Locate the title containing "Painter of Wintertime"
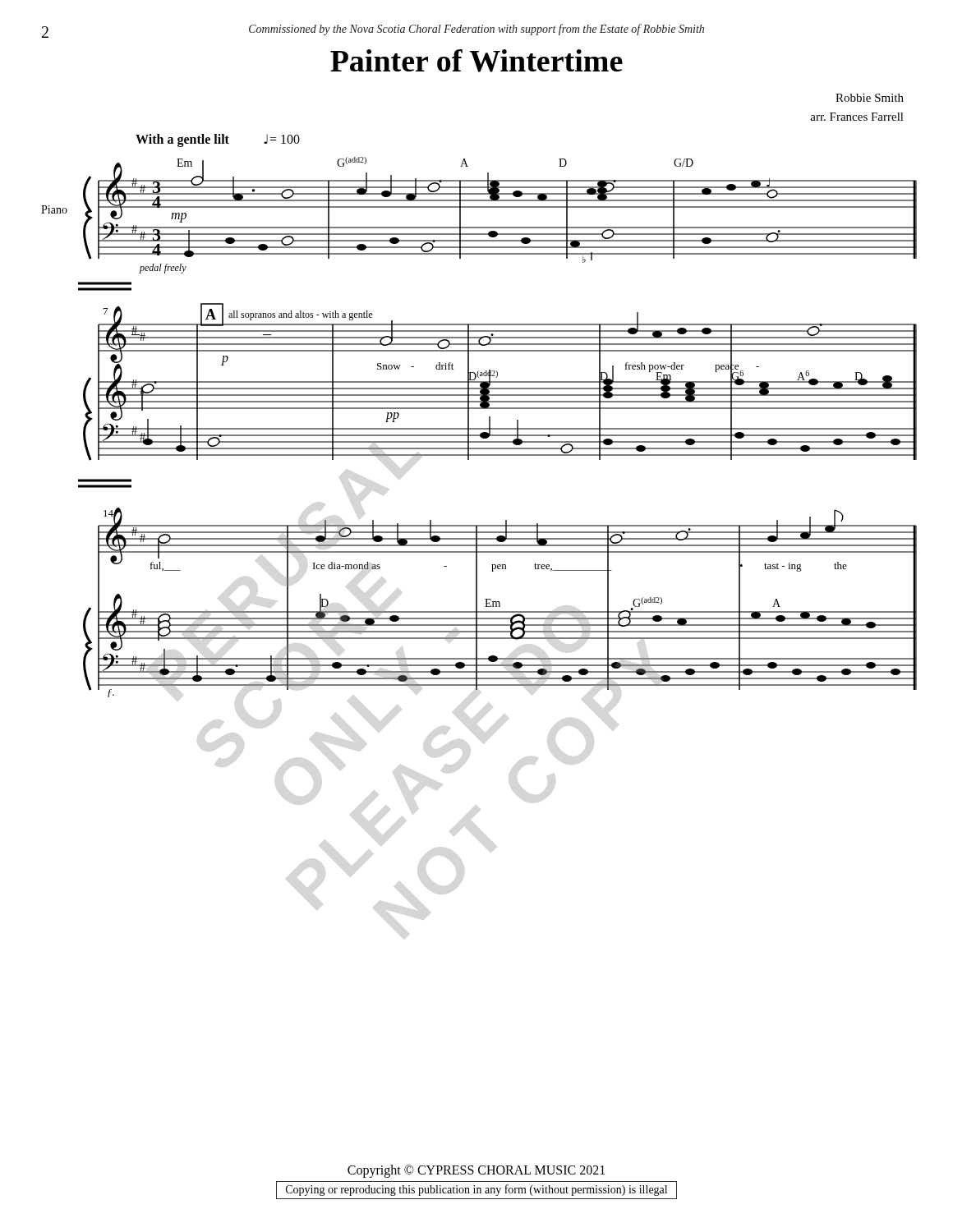 pyautogui.click(x=476, y=61)
